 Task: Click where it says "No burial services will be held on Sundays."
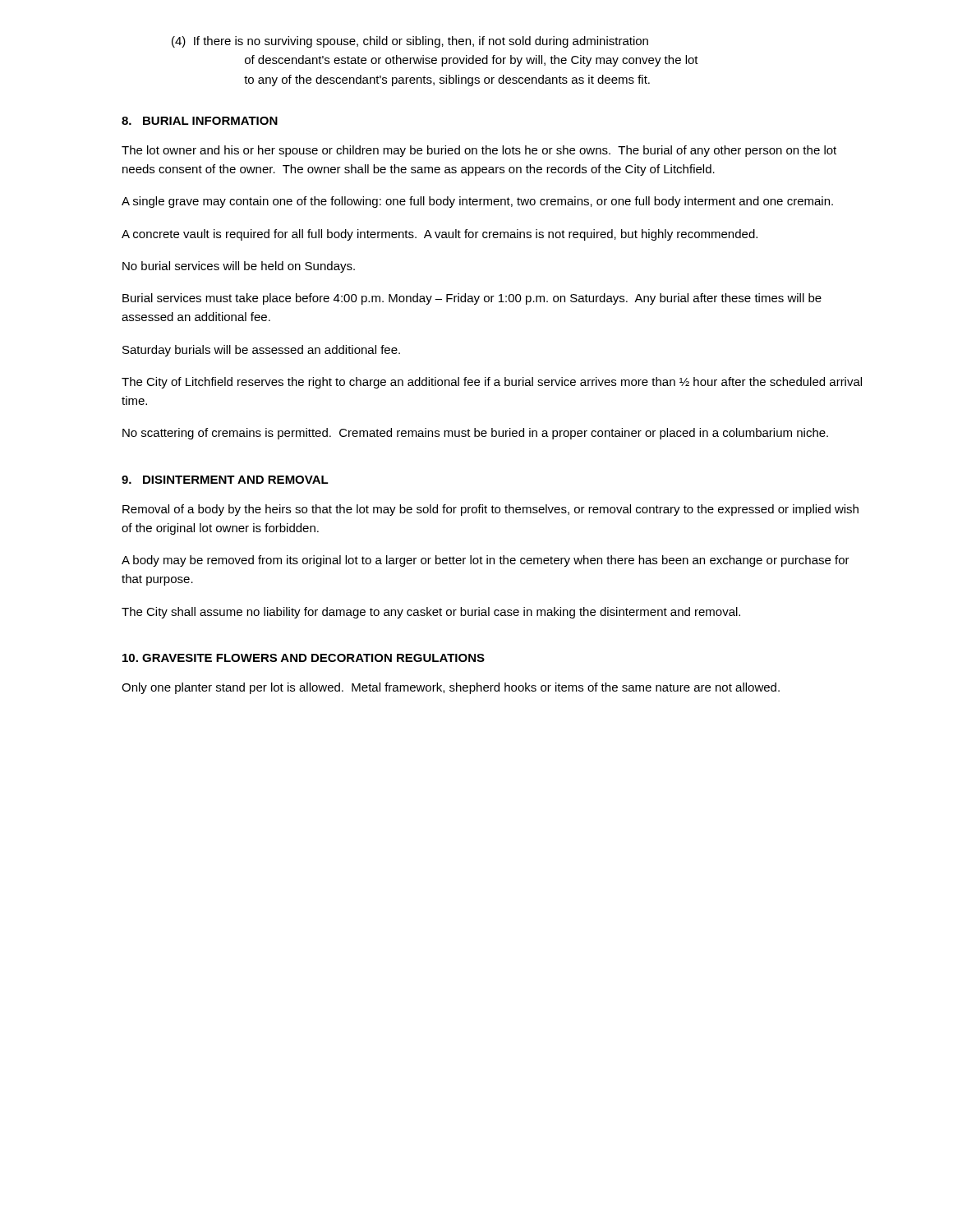pos(239,265)
